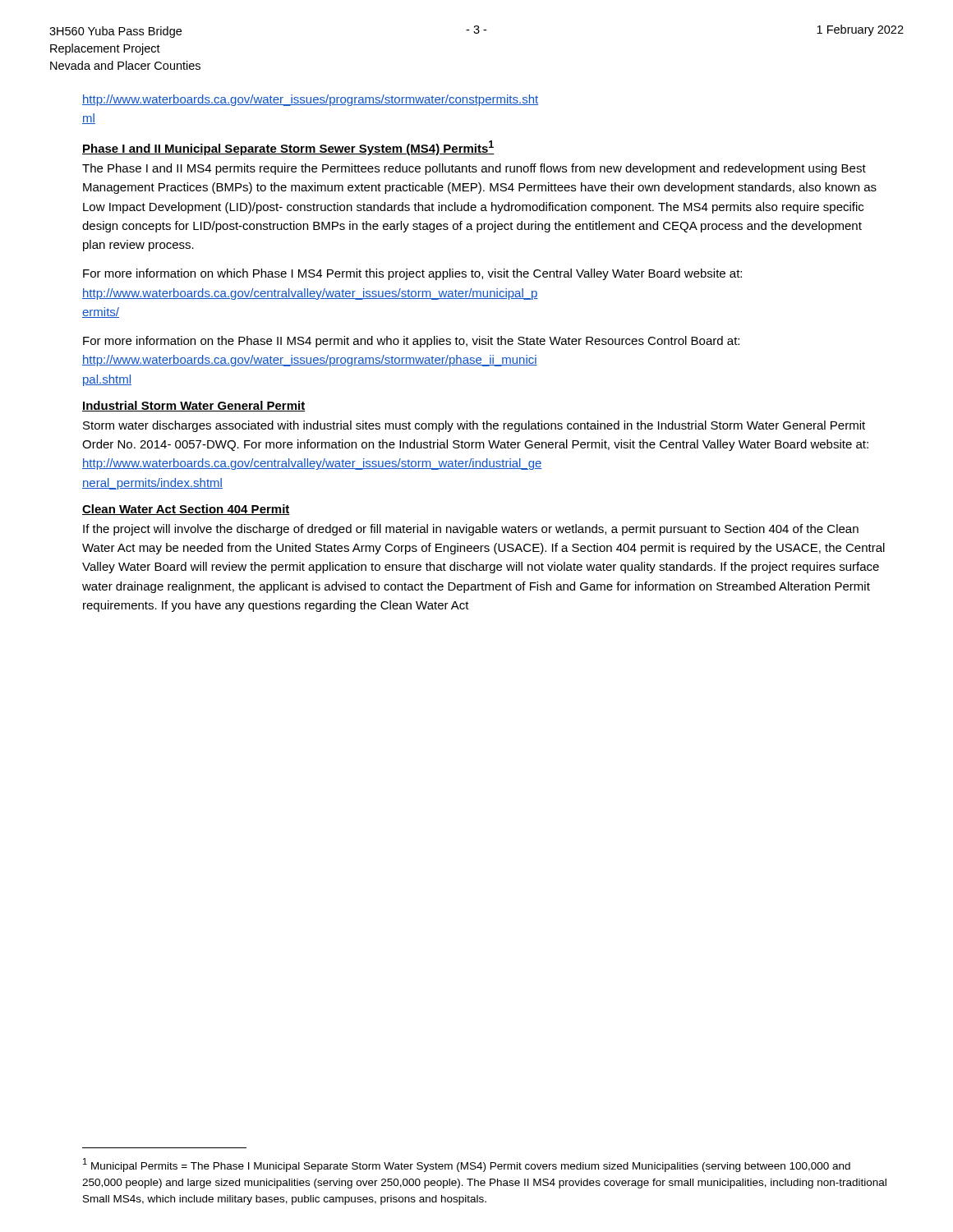Find the section header containing "Industrial Storm Water General Permit"
Viewport: 953px width, 1232px height.
[194, 405]
